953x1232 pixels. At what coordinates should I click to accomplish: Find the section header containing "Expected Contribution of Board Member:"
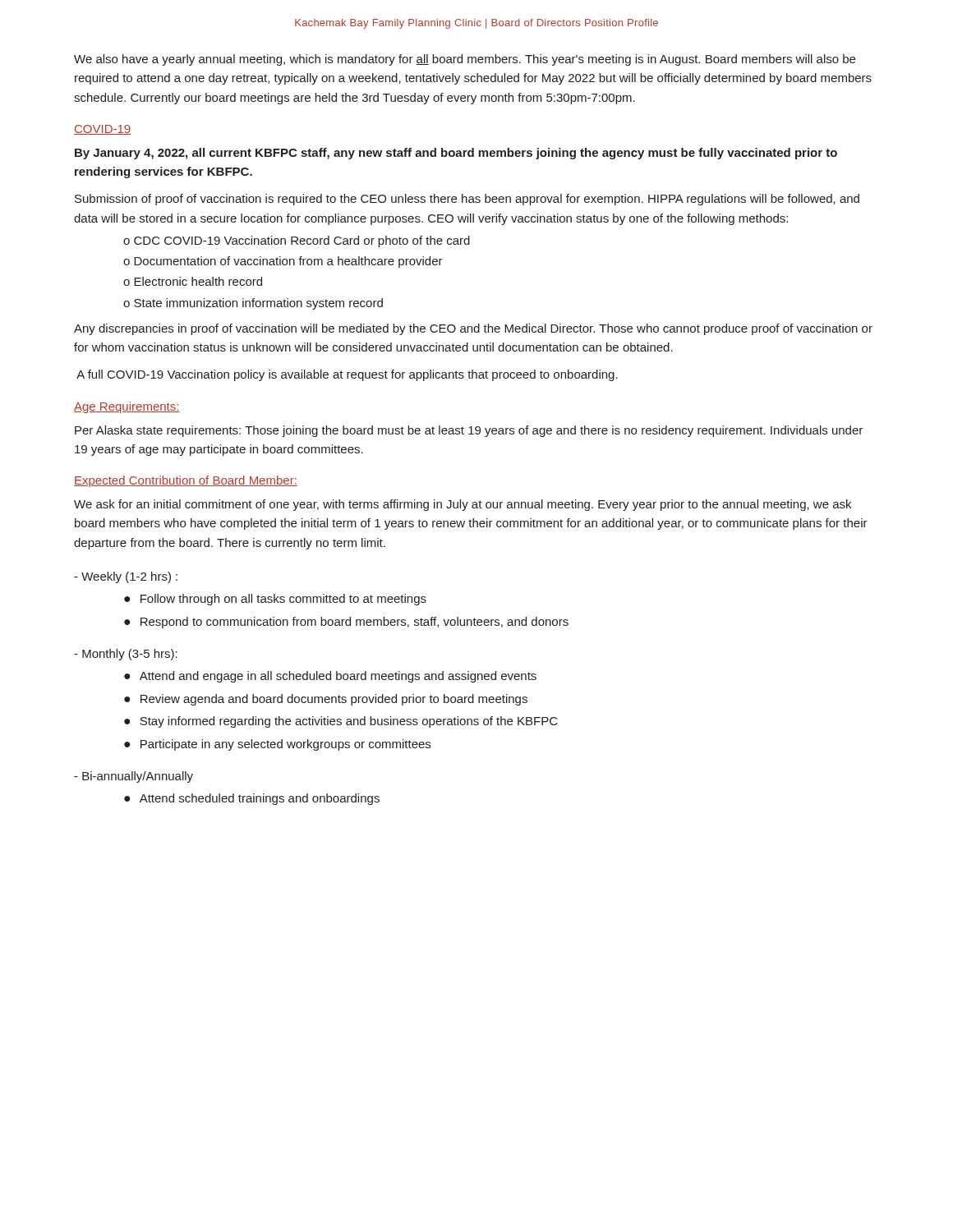tap(186, 480)
